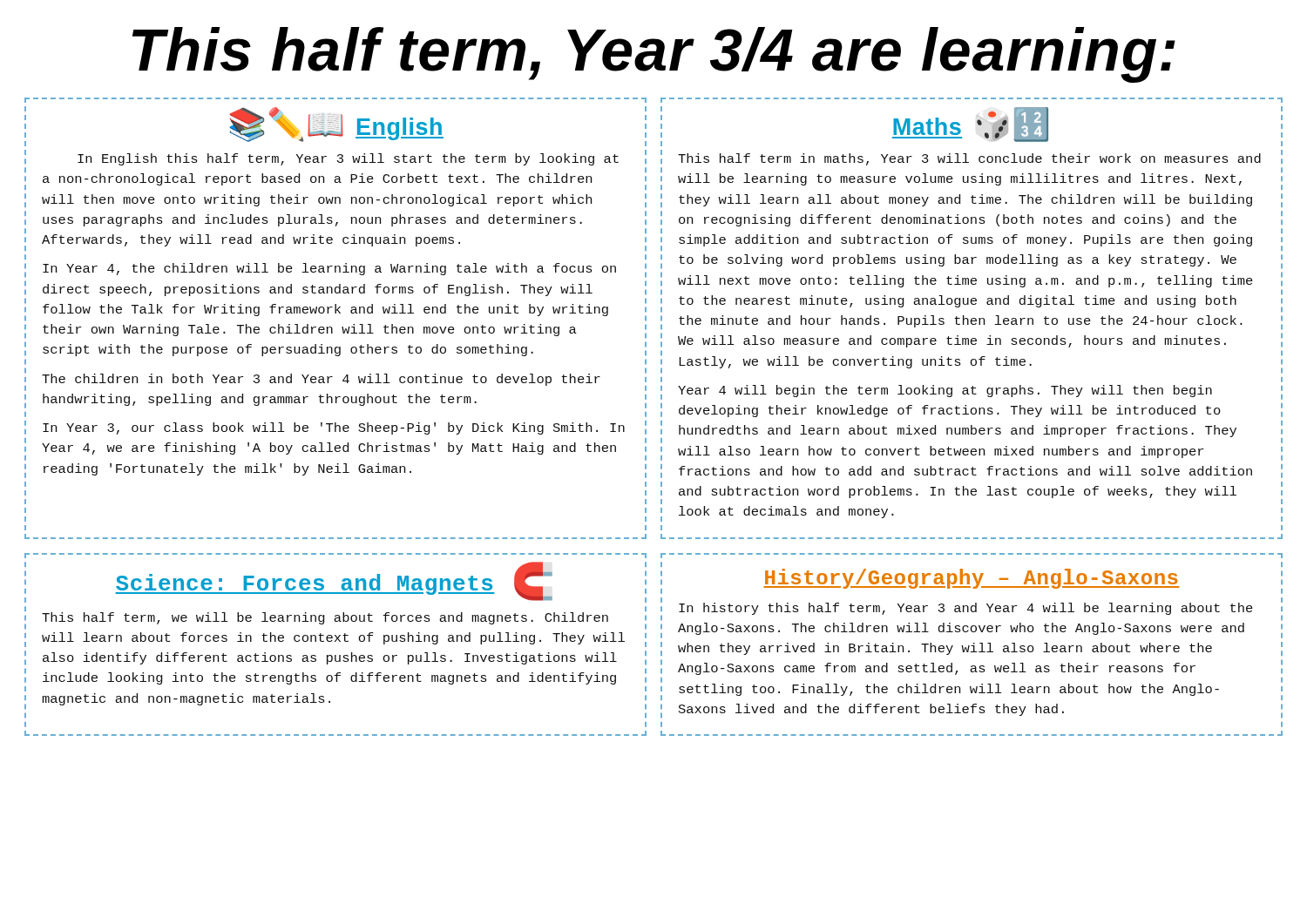Image resolution: width=1307 pixels, height=924 pixels.
Task: Find the element starting "Maths 🎲🔢 This half term in"
Action: pos(972,316)
